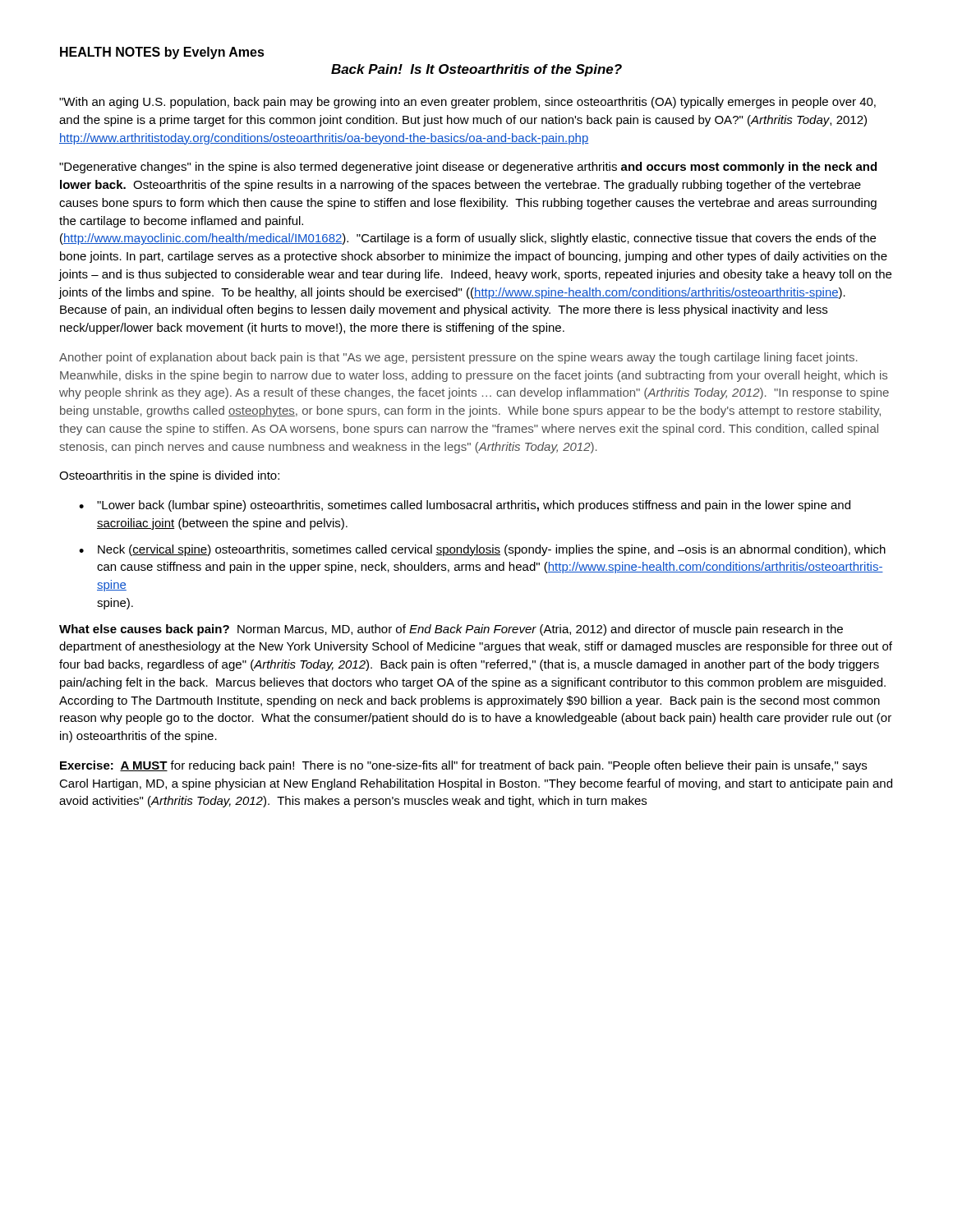The image size is (953, 1232).
Task: Find the text block with the text "Another point of explanation about back pain is"
Action: coord(474,401)
